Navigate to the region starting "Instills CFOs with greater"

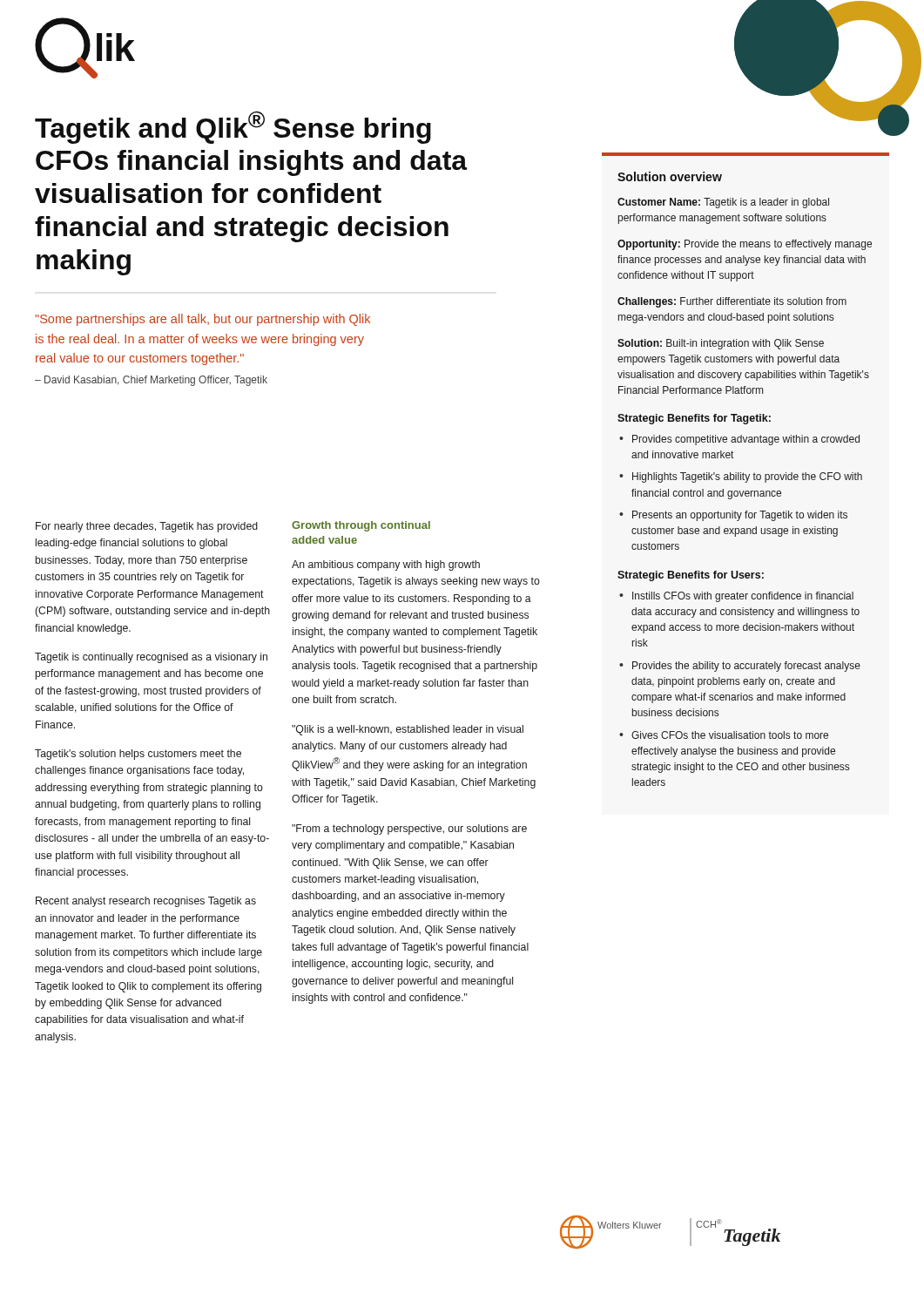(x=746, y=620)
